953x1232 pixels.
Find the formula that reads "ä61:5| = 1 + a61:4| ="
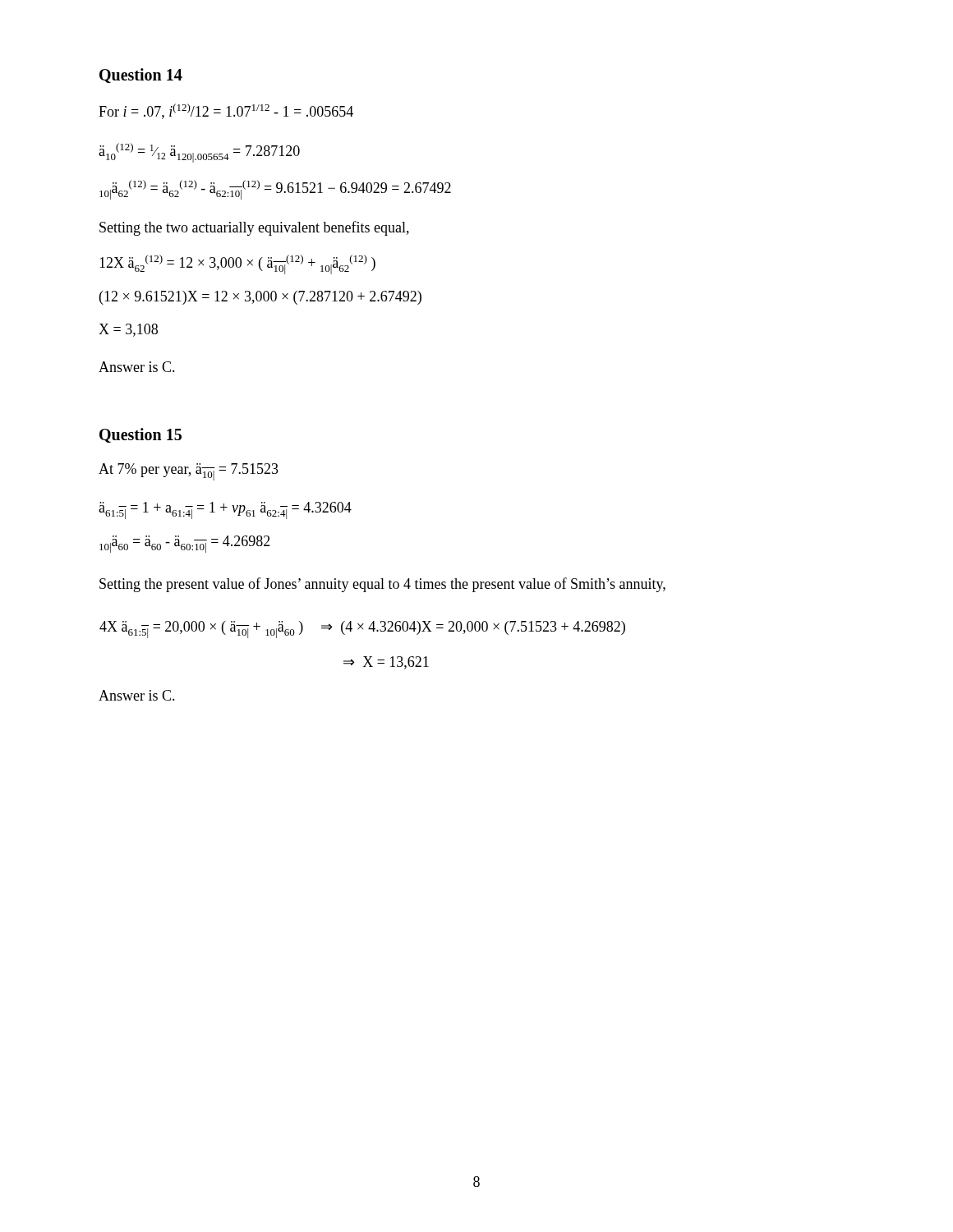[225, 509]
